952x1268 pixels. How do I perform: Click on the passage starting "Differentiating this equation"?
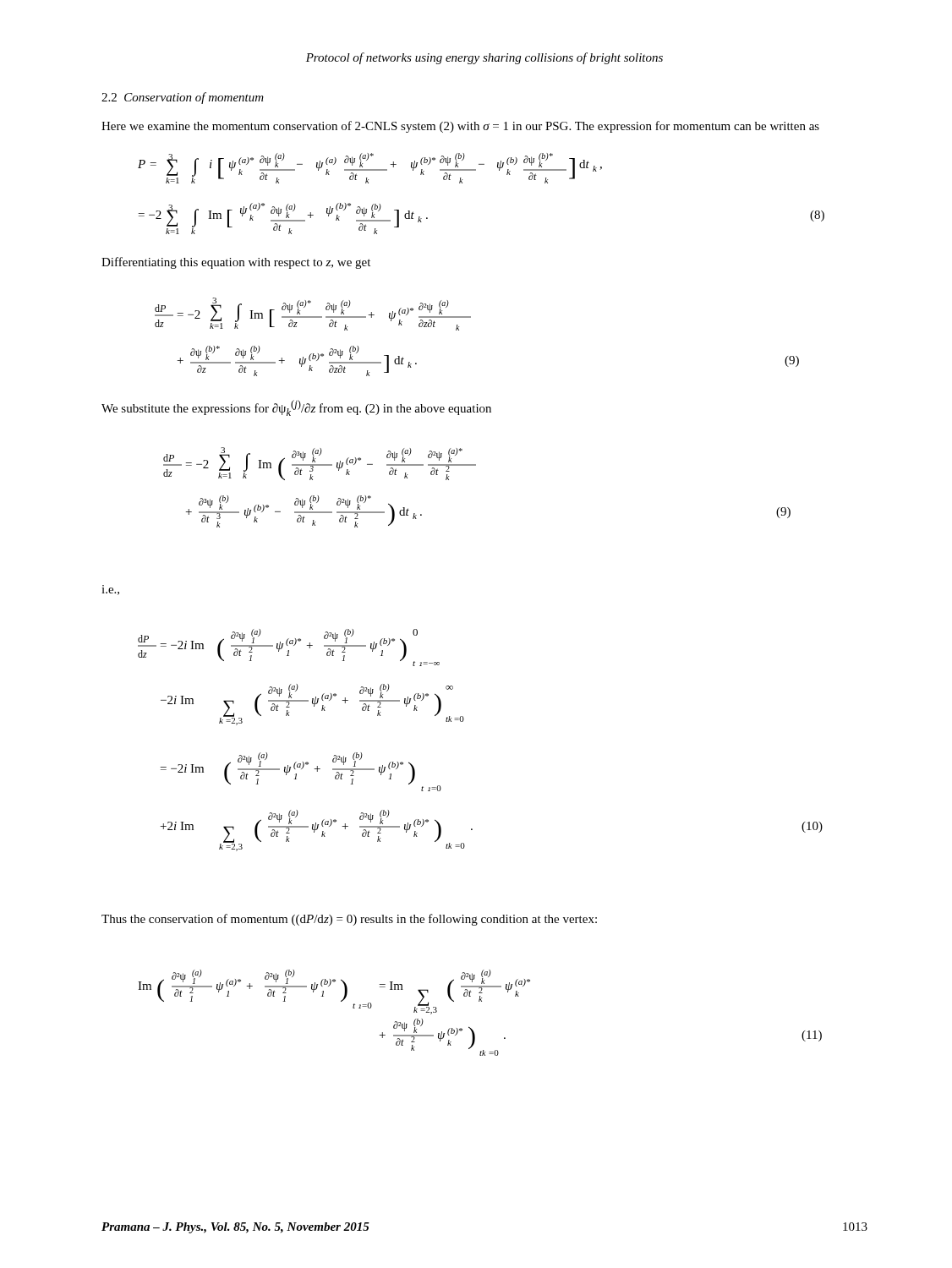coord(236,262)
